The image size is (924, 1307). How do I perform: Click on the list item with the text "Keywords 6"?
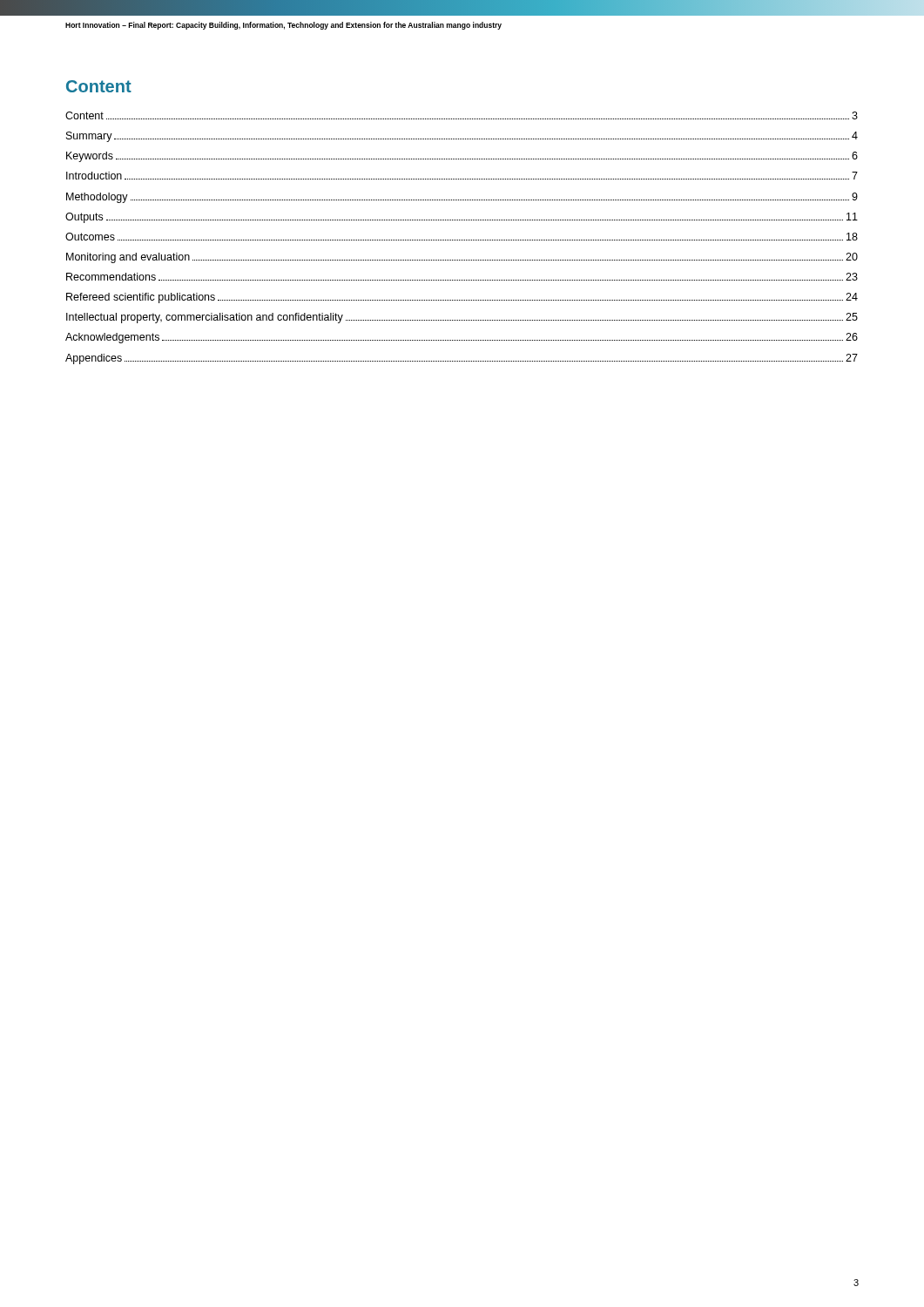click(x=462, y=157)
